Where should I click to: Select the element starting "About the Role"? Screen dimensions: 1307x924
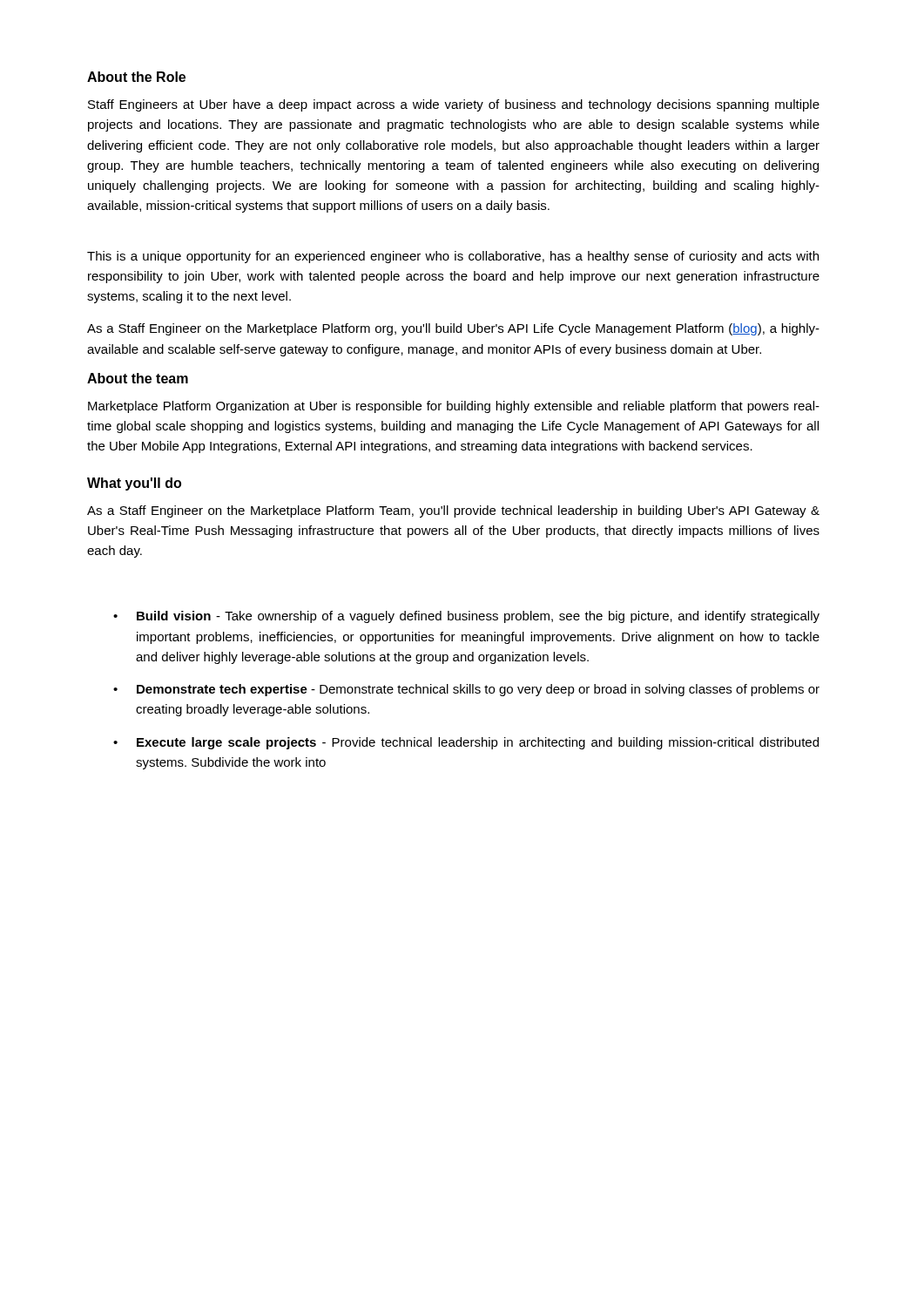click(137, 77)
